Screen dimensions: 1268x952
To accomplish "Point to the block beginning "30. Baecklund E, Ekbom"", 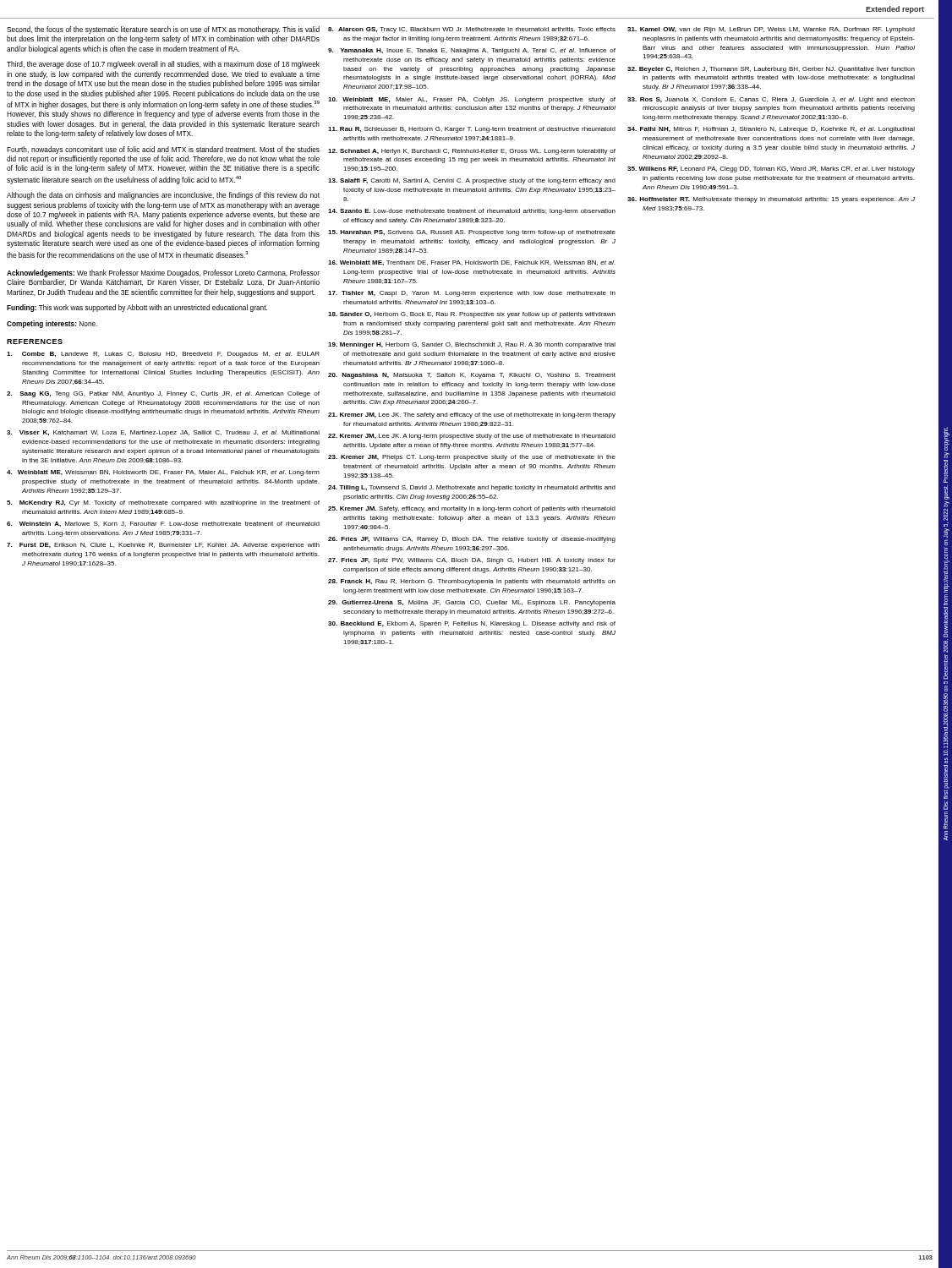I will point(472,633).
